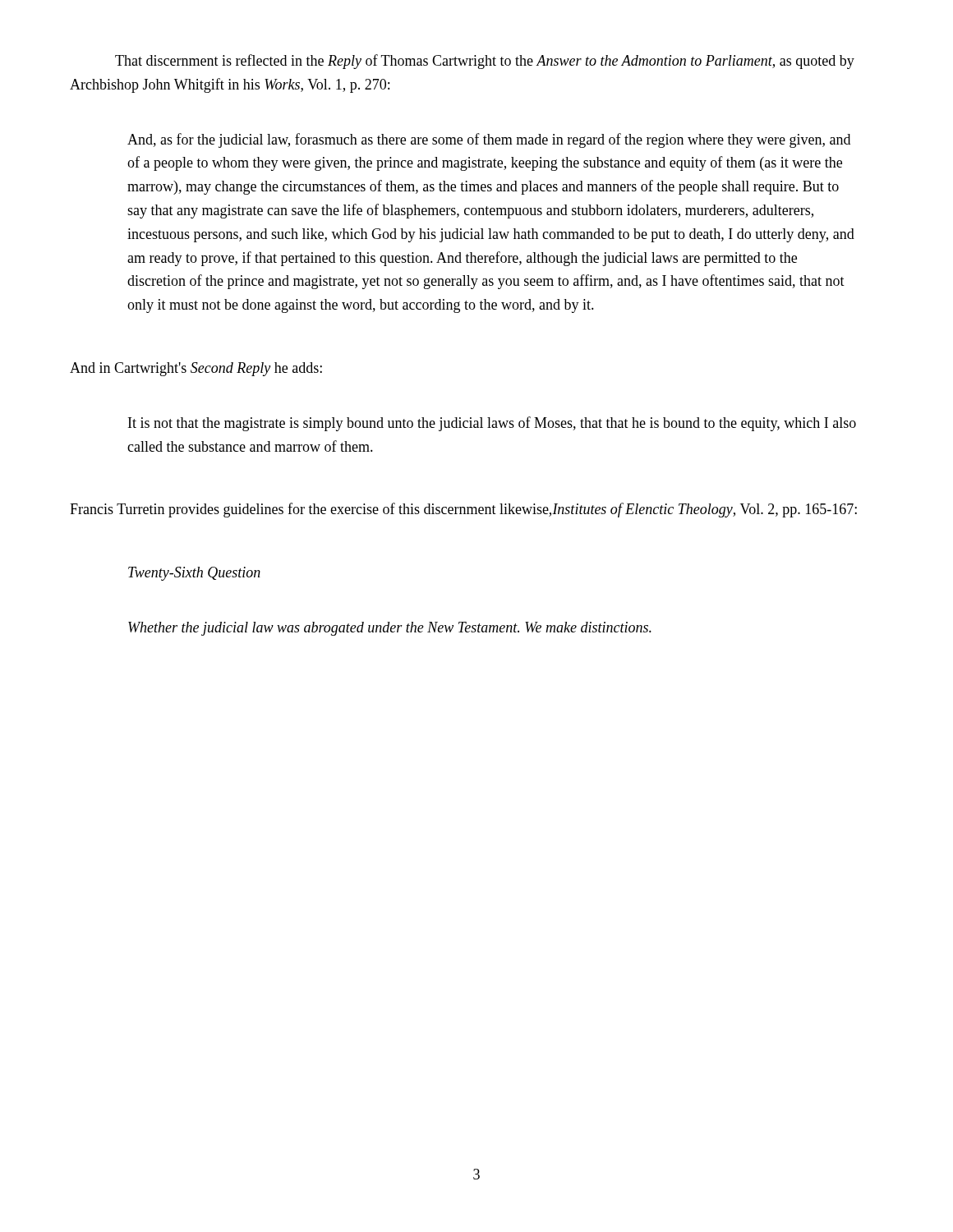Where is the passage that starts "It is not"?

tap(492, 435)
